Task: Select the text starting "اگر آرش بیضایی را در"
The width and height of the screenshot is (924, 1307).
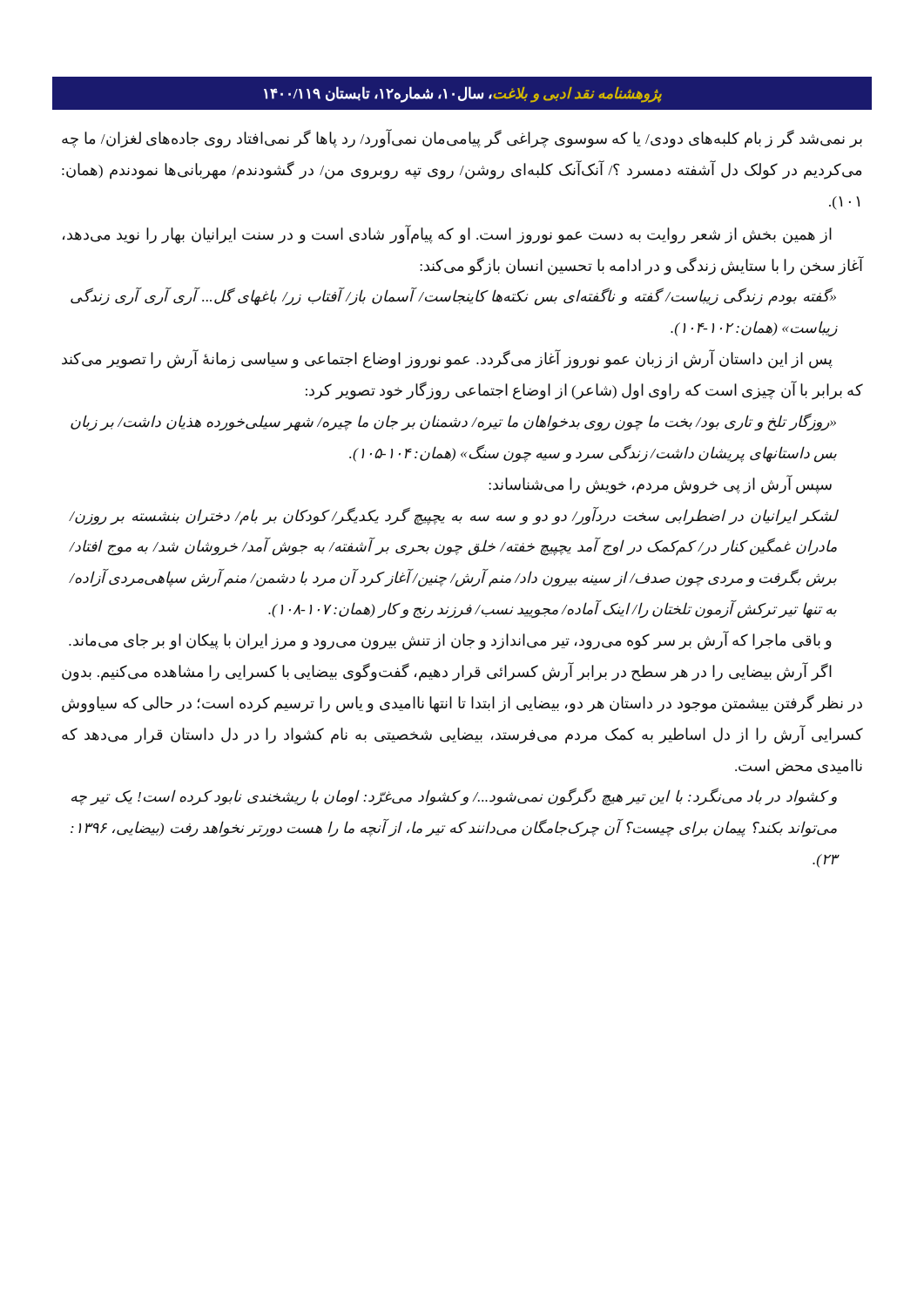Action: coord(462,719)
